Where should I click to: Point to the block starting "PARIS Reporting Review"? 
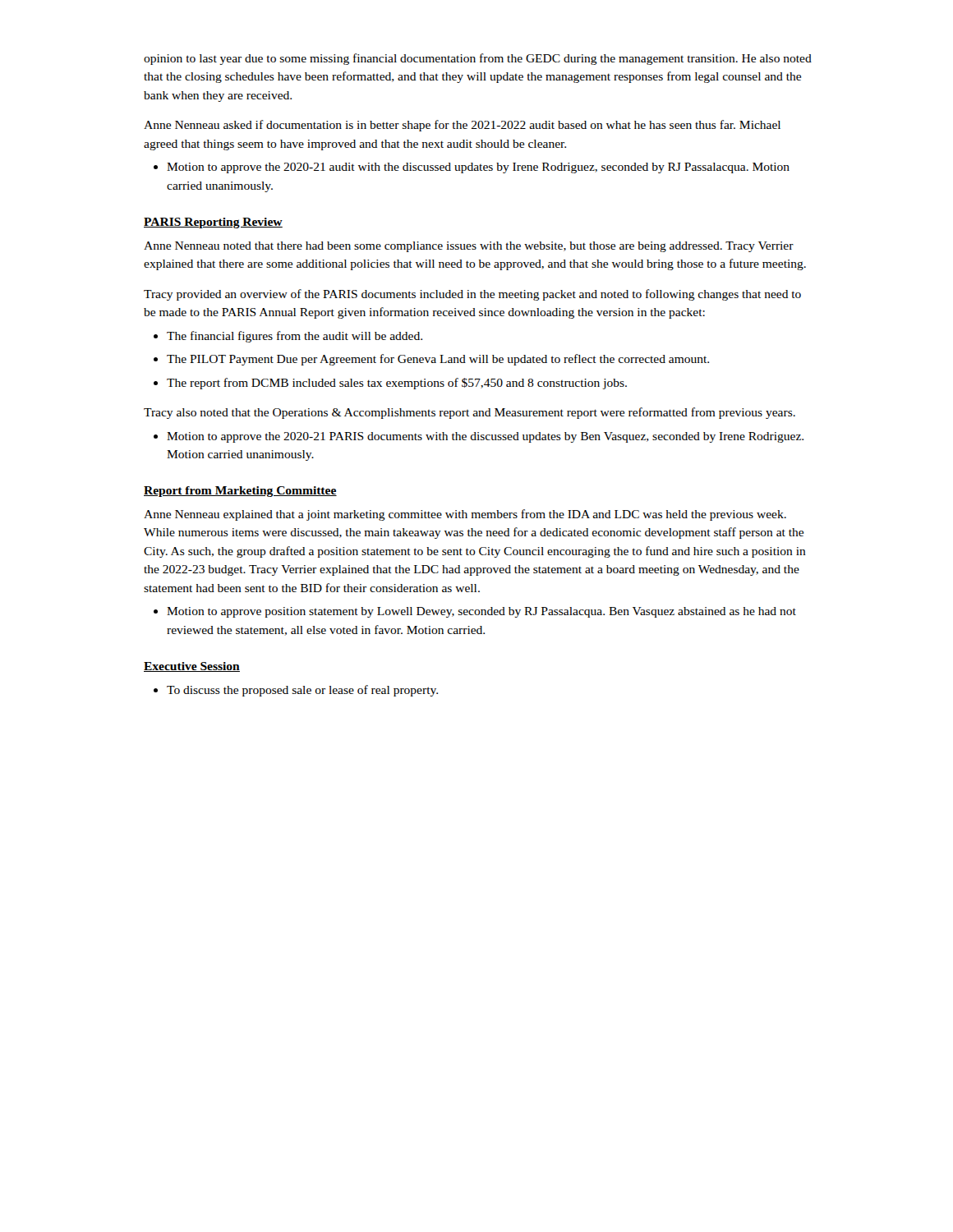tap(213, 222)
